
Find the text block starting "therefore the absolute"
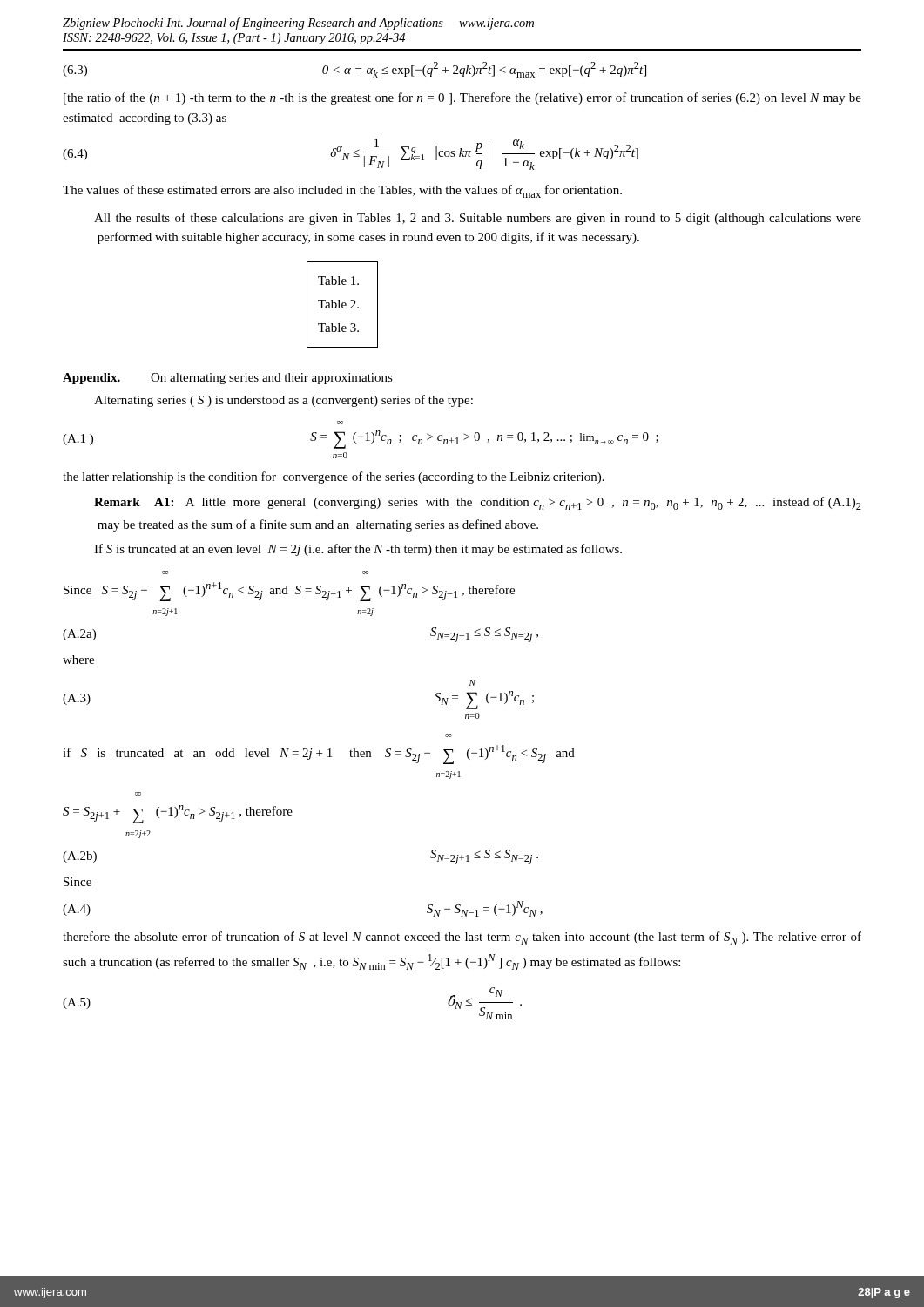(462, 951)
